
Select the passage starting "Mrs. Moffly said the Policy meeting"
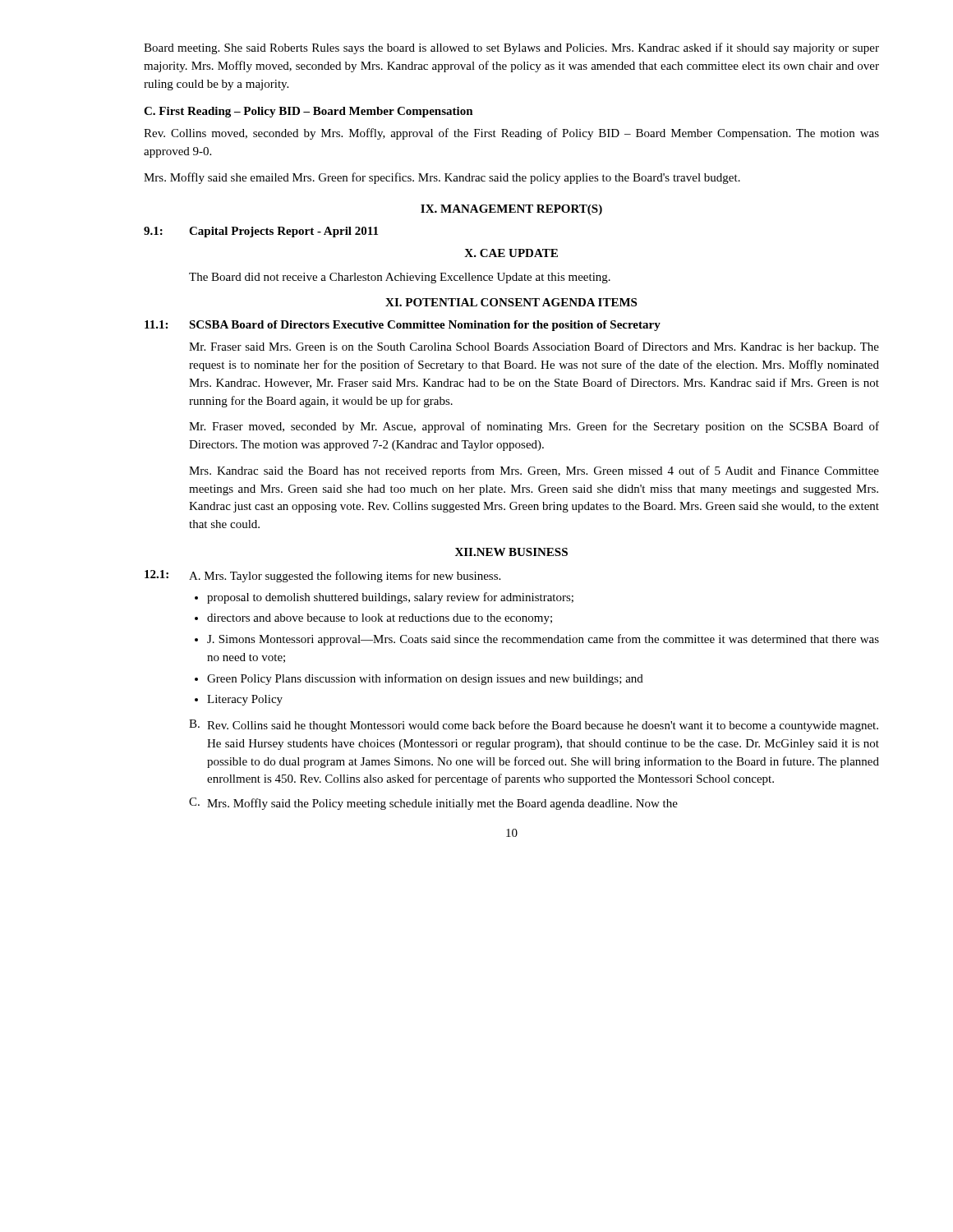(x=543, y=804)
